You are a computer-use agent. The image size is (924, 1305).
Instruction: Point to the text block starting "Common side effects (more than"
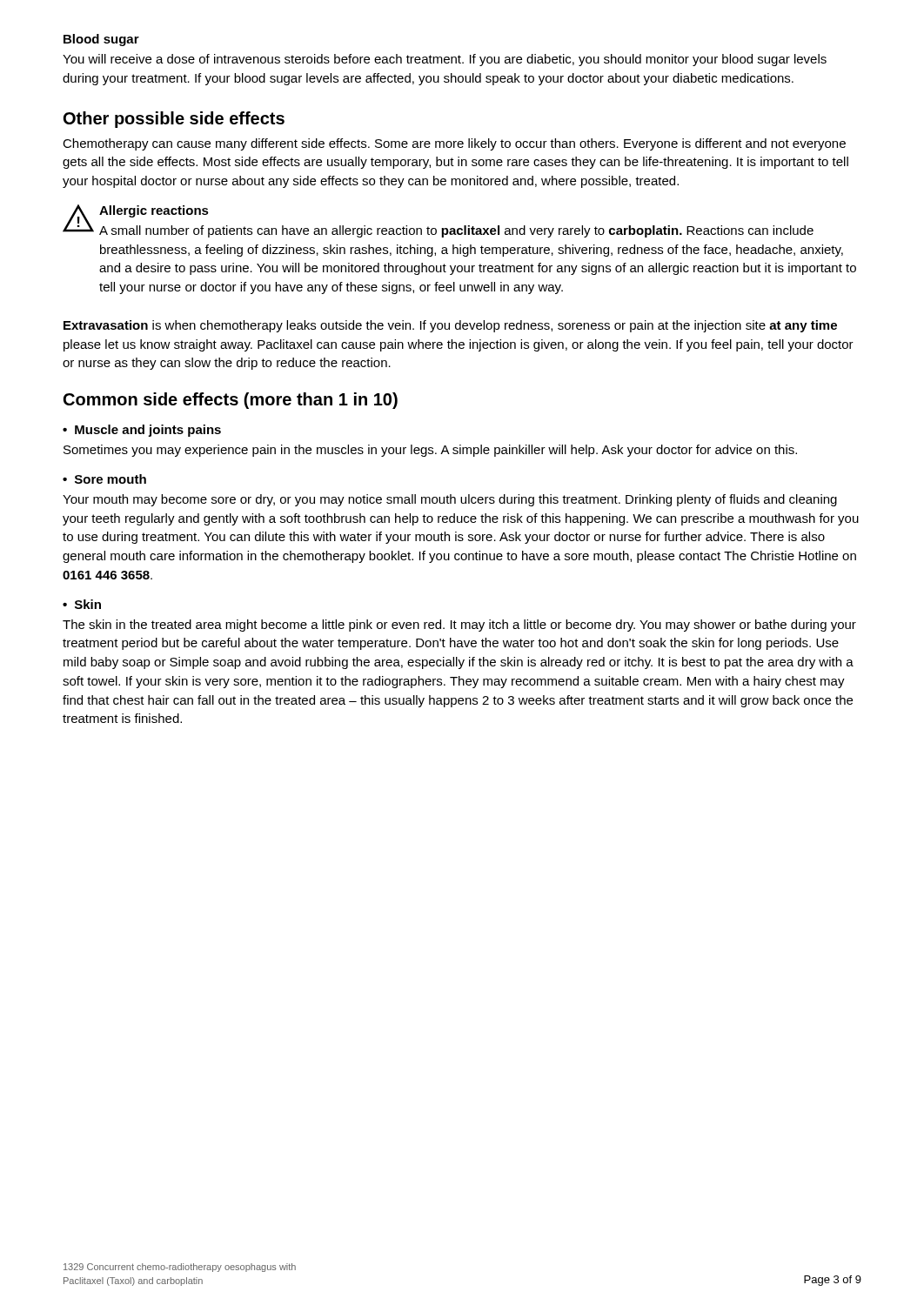[x=230, y=399]
